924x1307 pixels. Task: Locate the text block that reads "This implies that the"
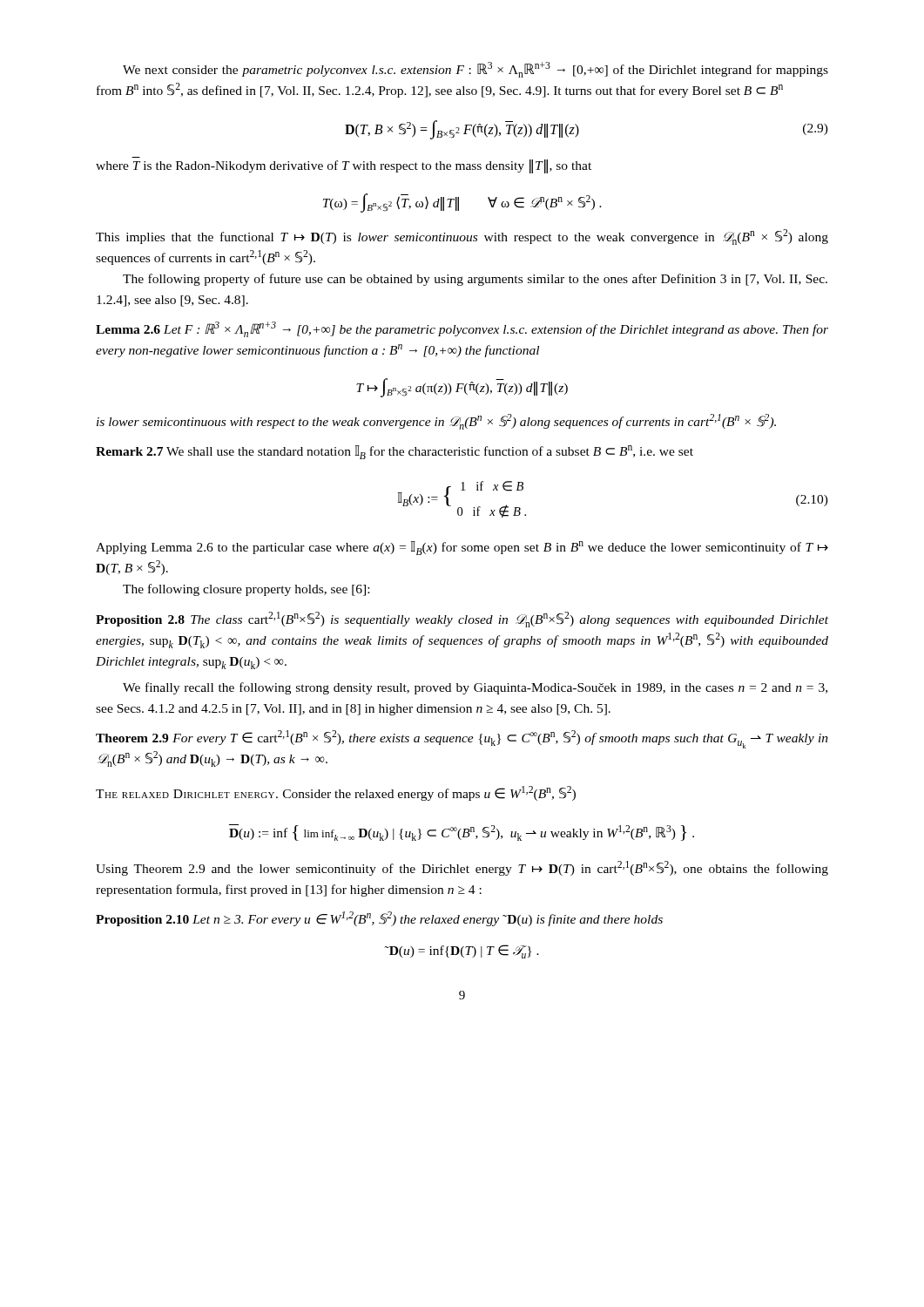(x=462, y=246)
